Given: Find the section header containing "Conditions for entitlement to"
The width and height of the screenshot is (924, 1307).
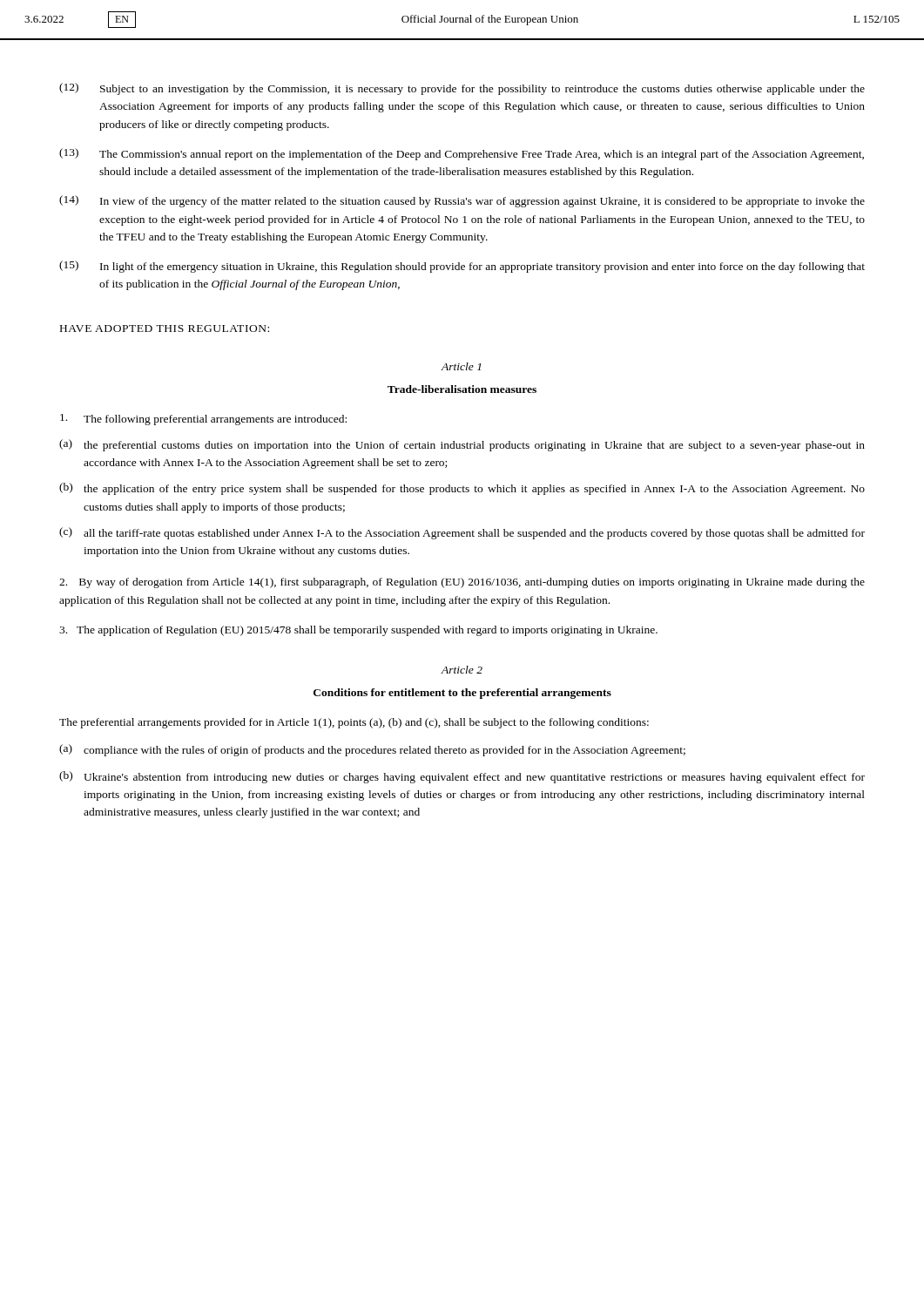Looking at the screenshot, I should point(462,692).
